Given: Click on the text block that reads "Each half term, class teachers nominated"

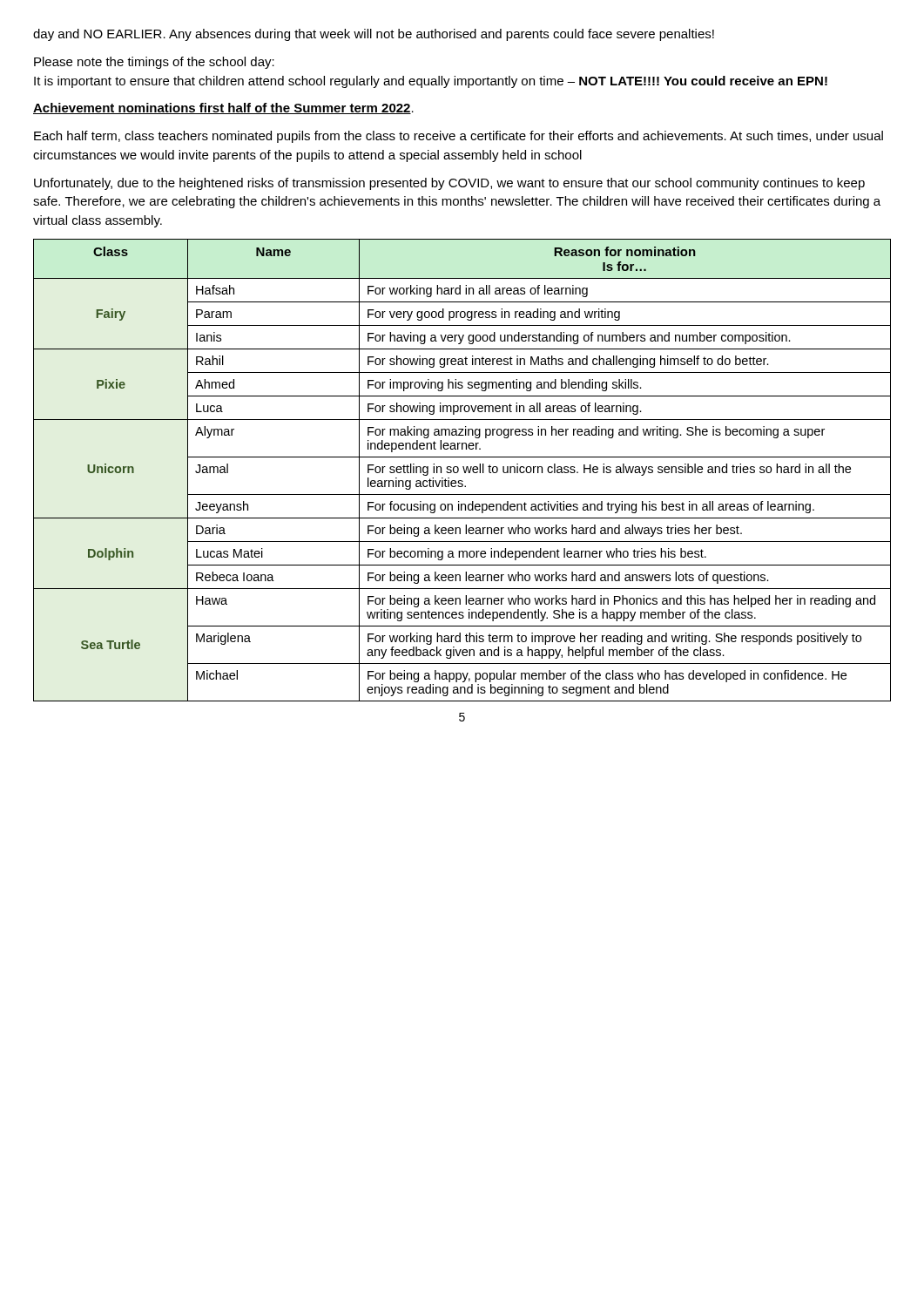Looking at the screenshot, I should 458,145.
